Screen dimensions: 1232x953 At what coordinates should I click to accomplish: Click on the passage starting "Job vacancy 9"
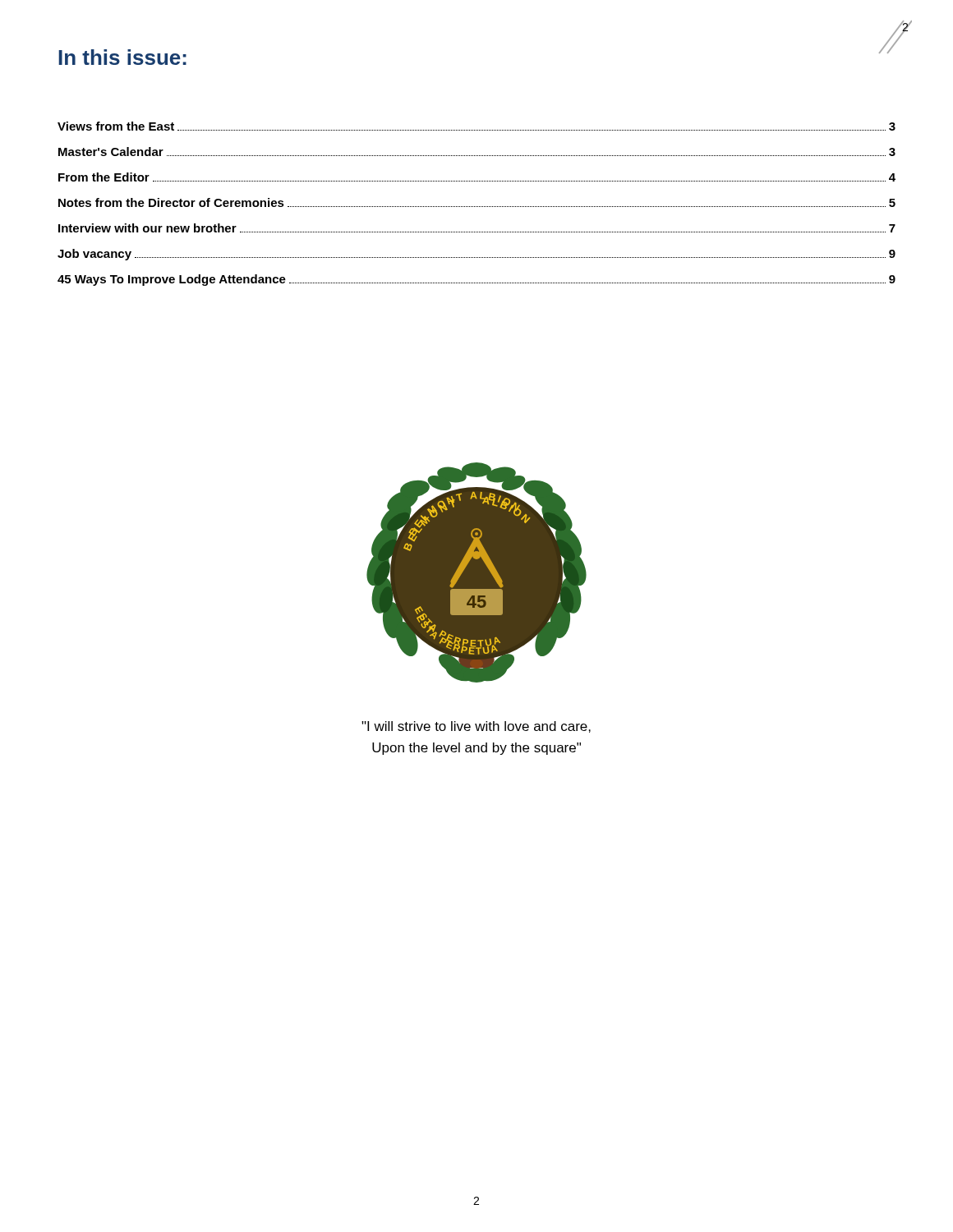point(476,253)
